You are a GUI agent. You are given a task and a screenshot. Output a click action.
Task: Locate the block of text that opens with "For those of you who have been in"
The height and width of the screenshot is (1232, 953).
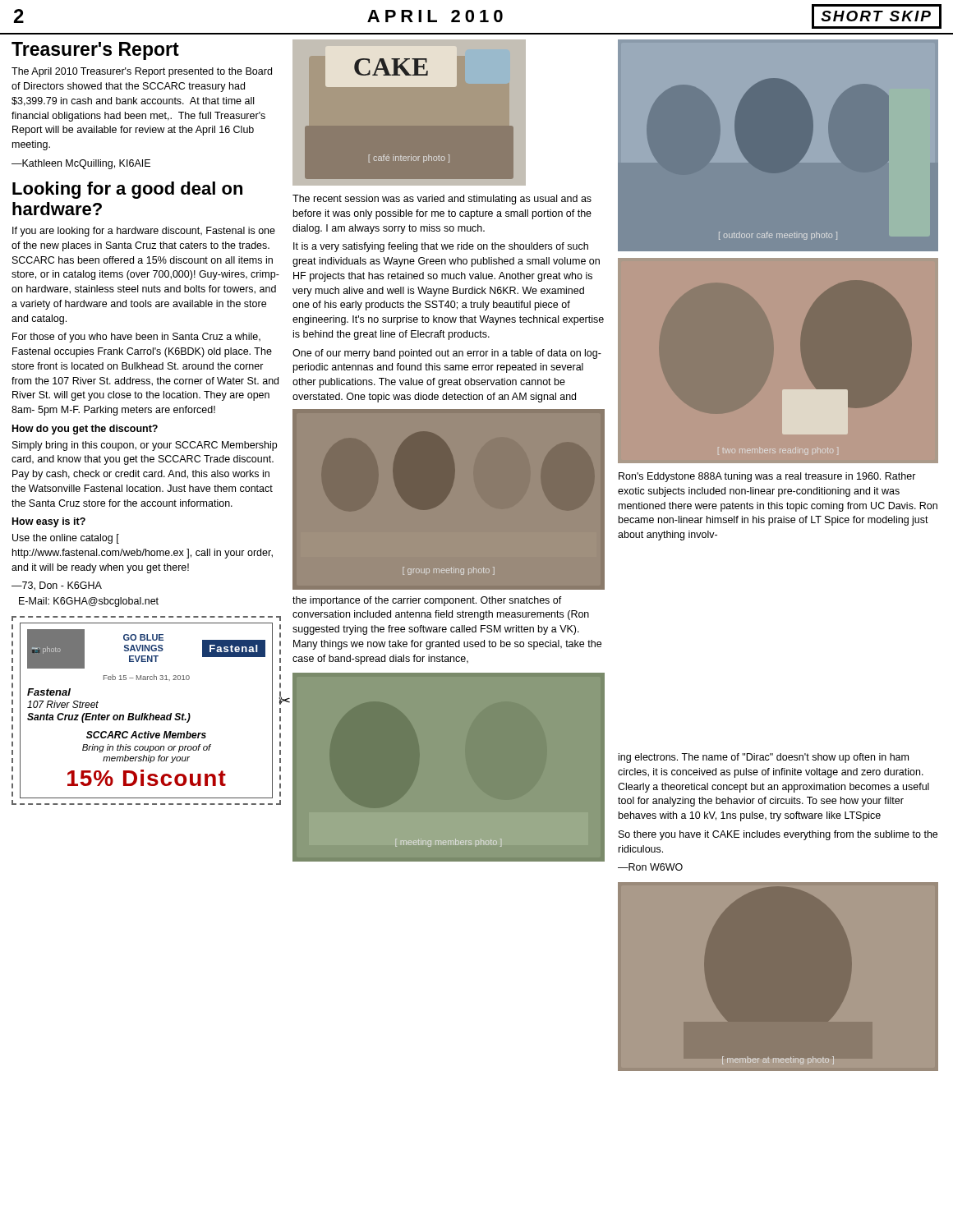point(146,374)
